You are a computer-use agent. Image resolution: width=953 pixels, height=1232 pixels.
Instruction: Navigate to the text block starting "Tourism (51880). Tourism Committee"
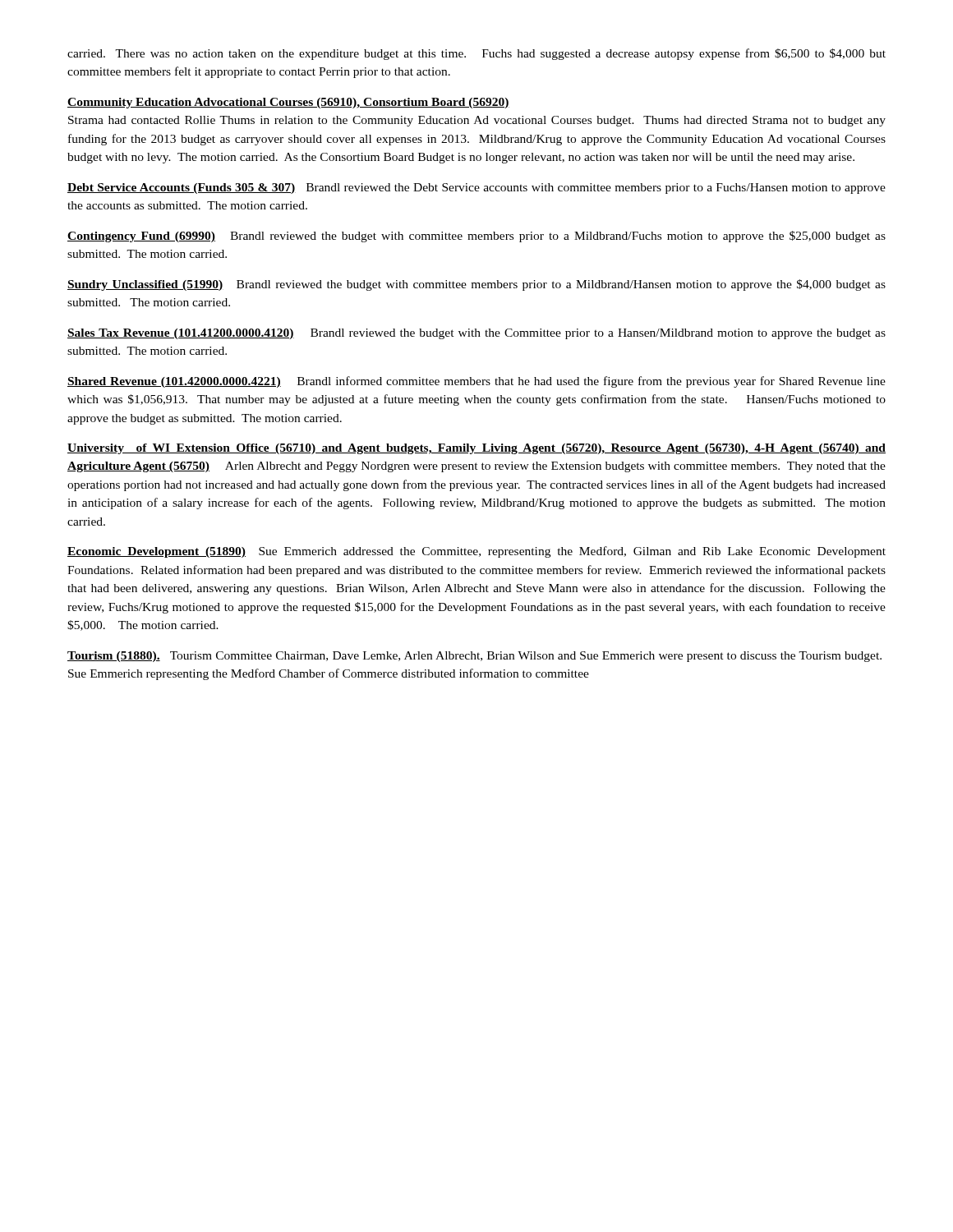[476, 664]
